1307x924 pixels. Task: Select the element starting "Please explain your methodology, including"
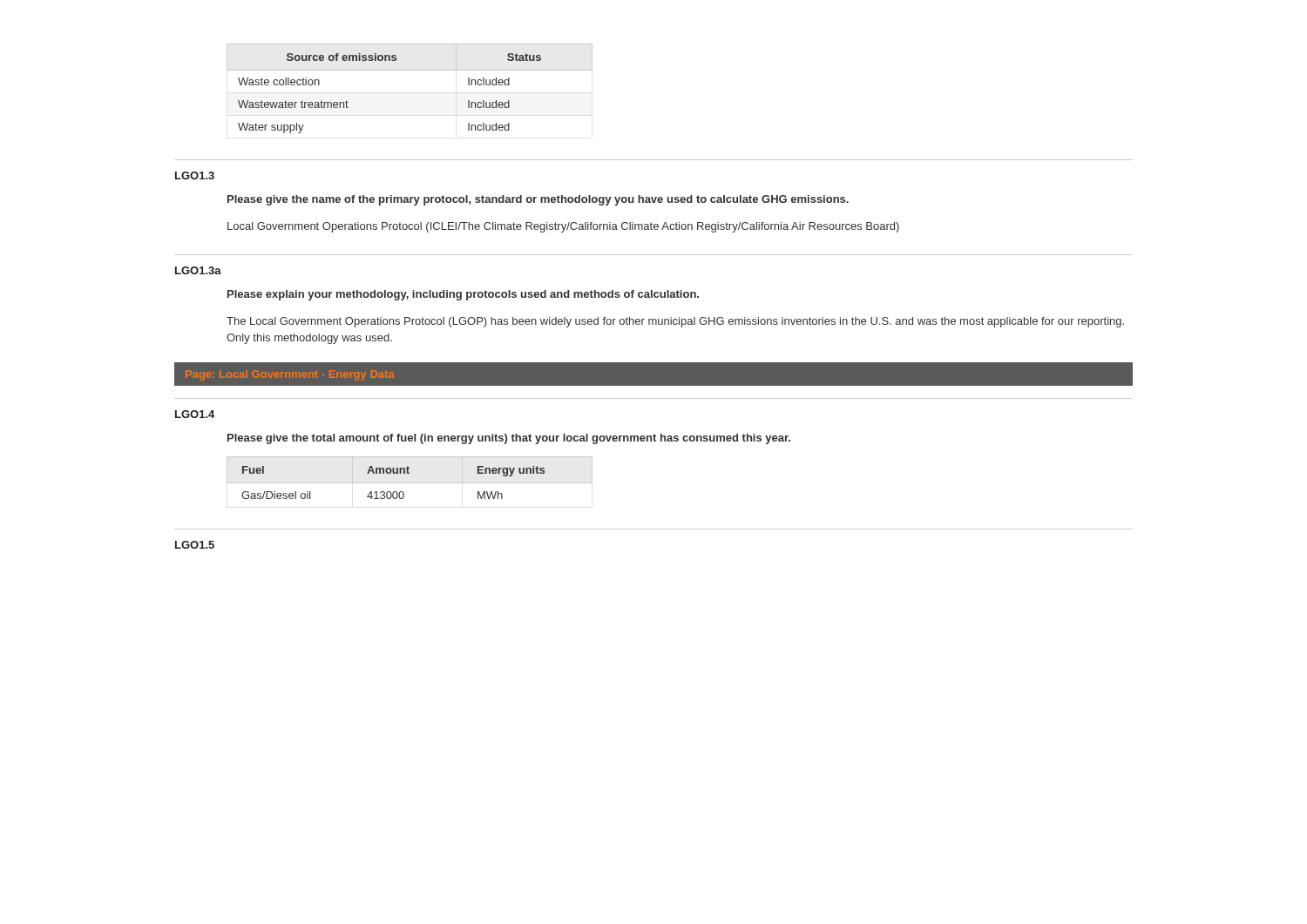[463, 294]
